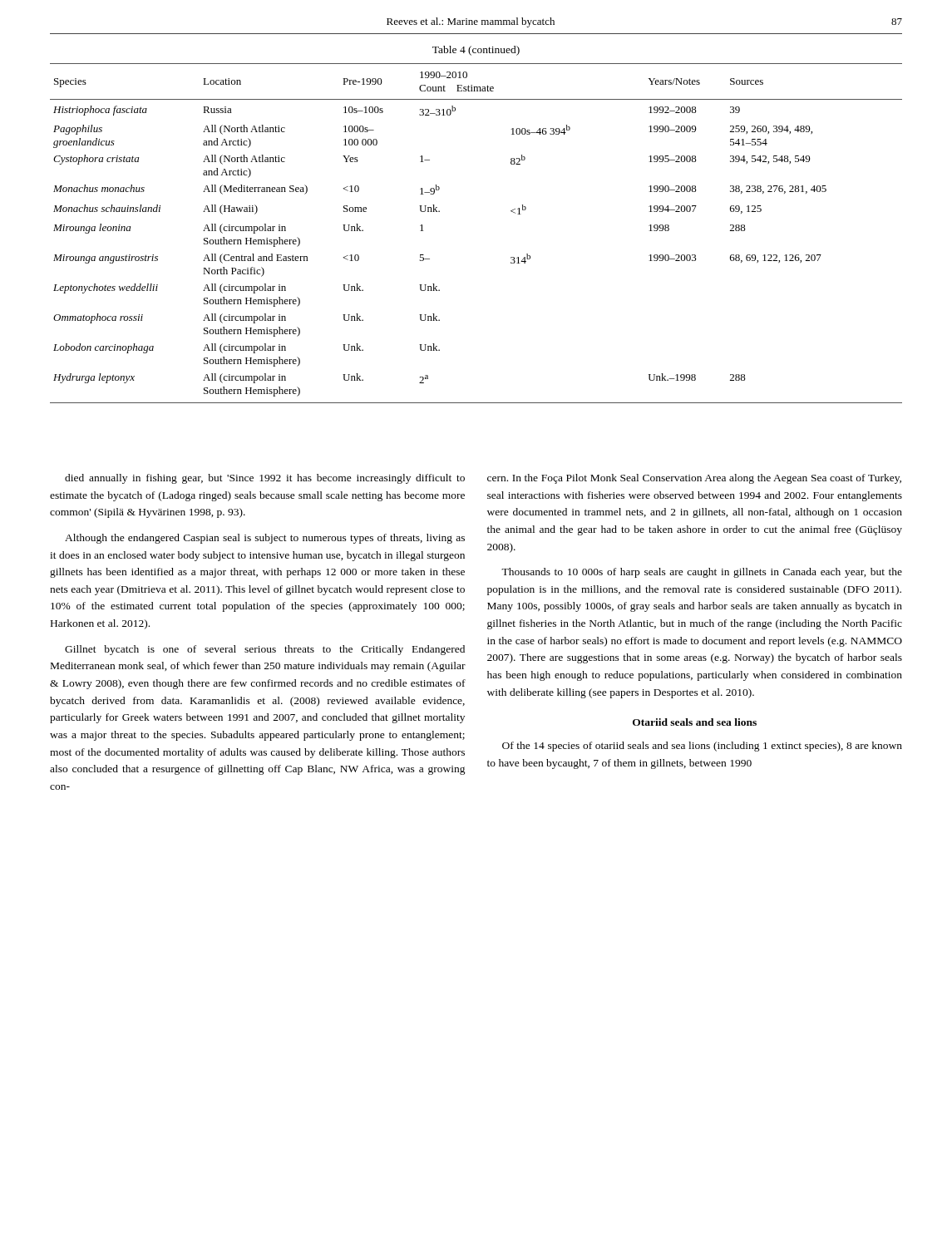Screen dimensions: 1247x952
Task: Find the text block containing "Although the endangered Caspian seal is"
Action: coord(258,580)
